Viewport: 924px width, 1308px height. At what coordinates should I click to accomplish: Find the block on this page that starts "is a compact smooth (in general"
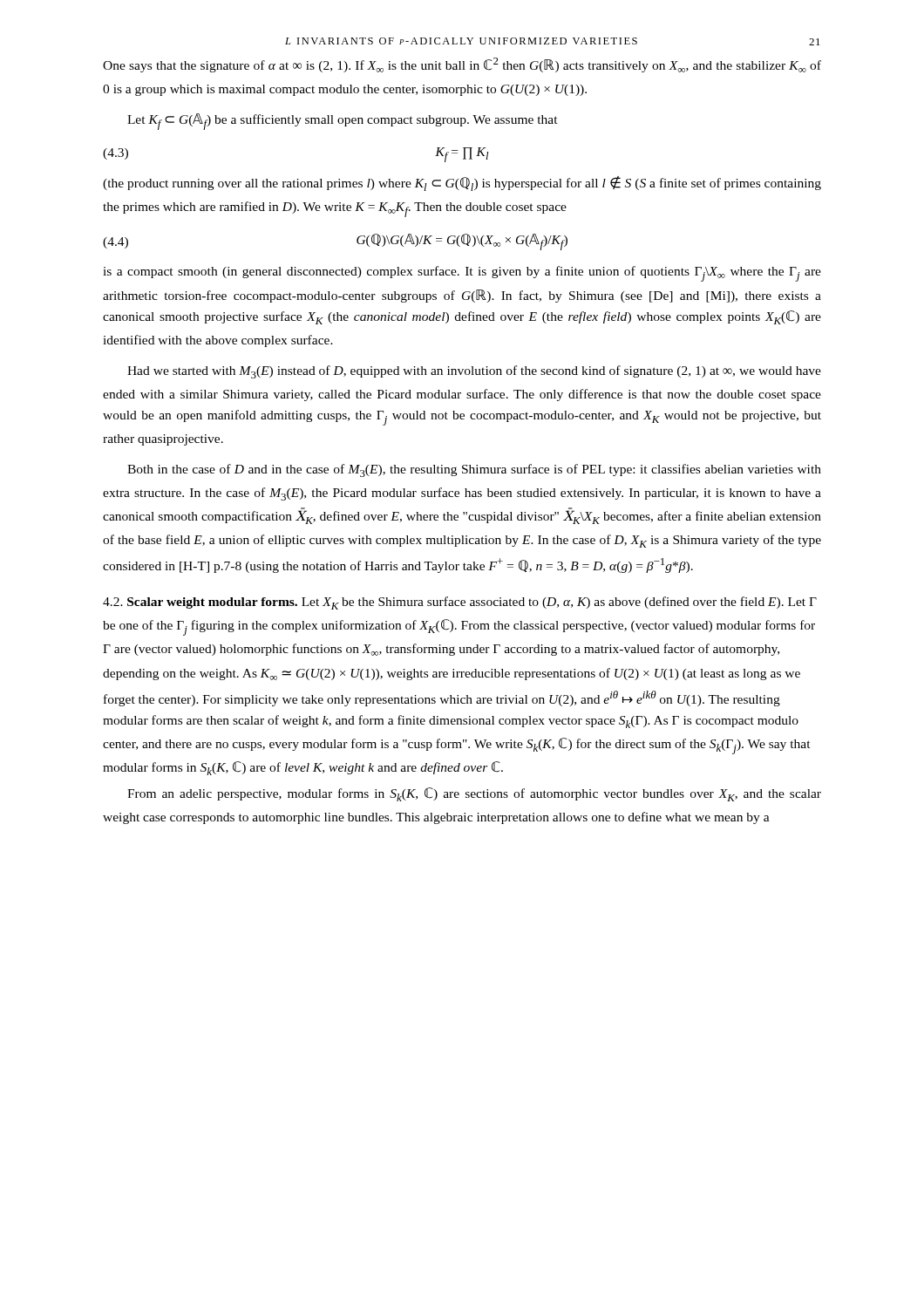tap(462, 306)
